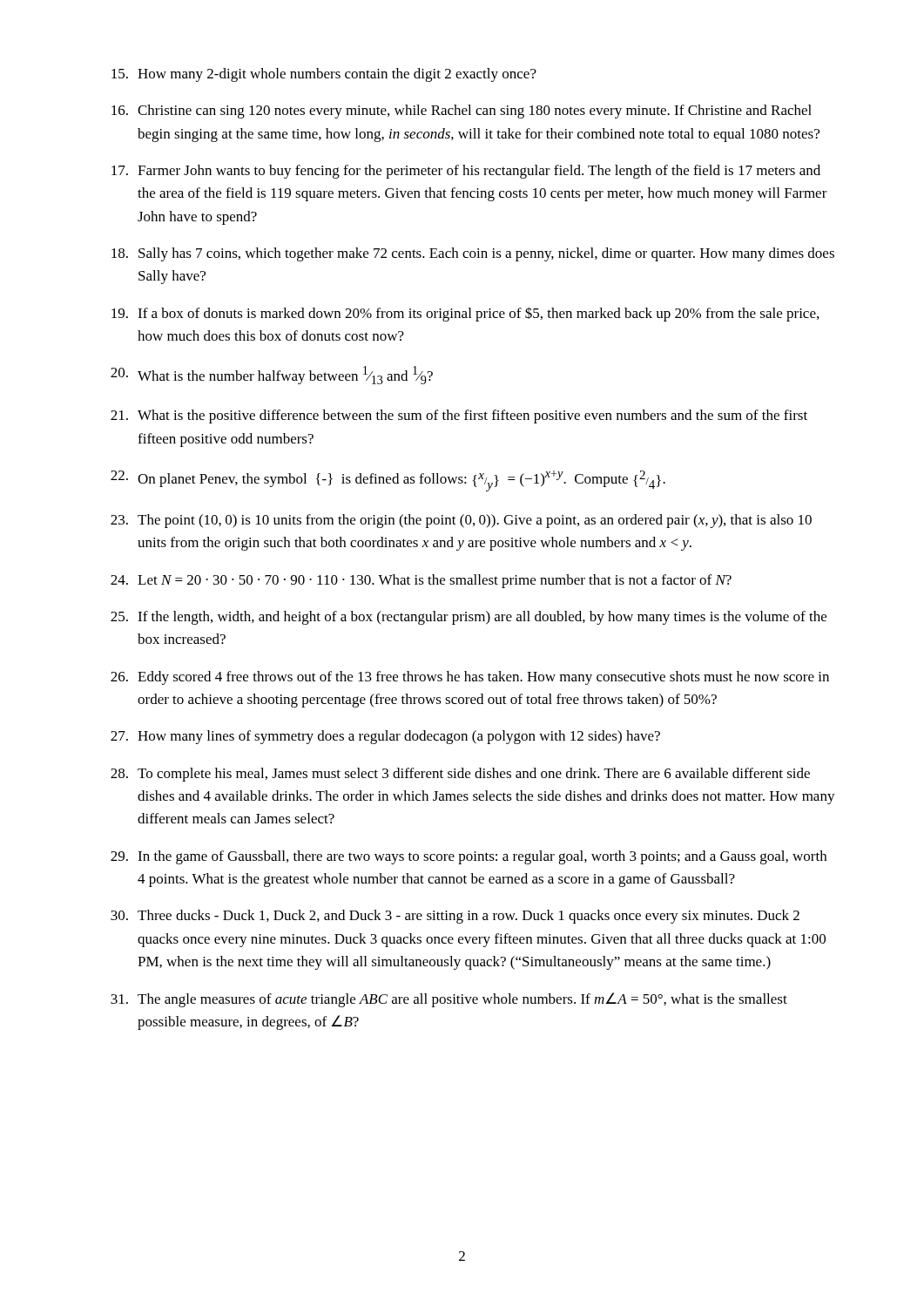
Task: Locate the text block starting "17. Farmer John wants to buy fencing for"
Action: (x=462, y=194)
